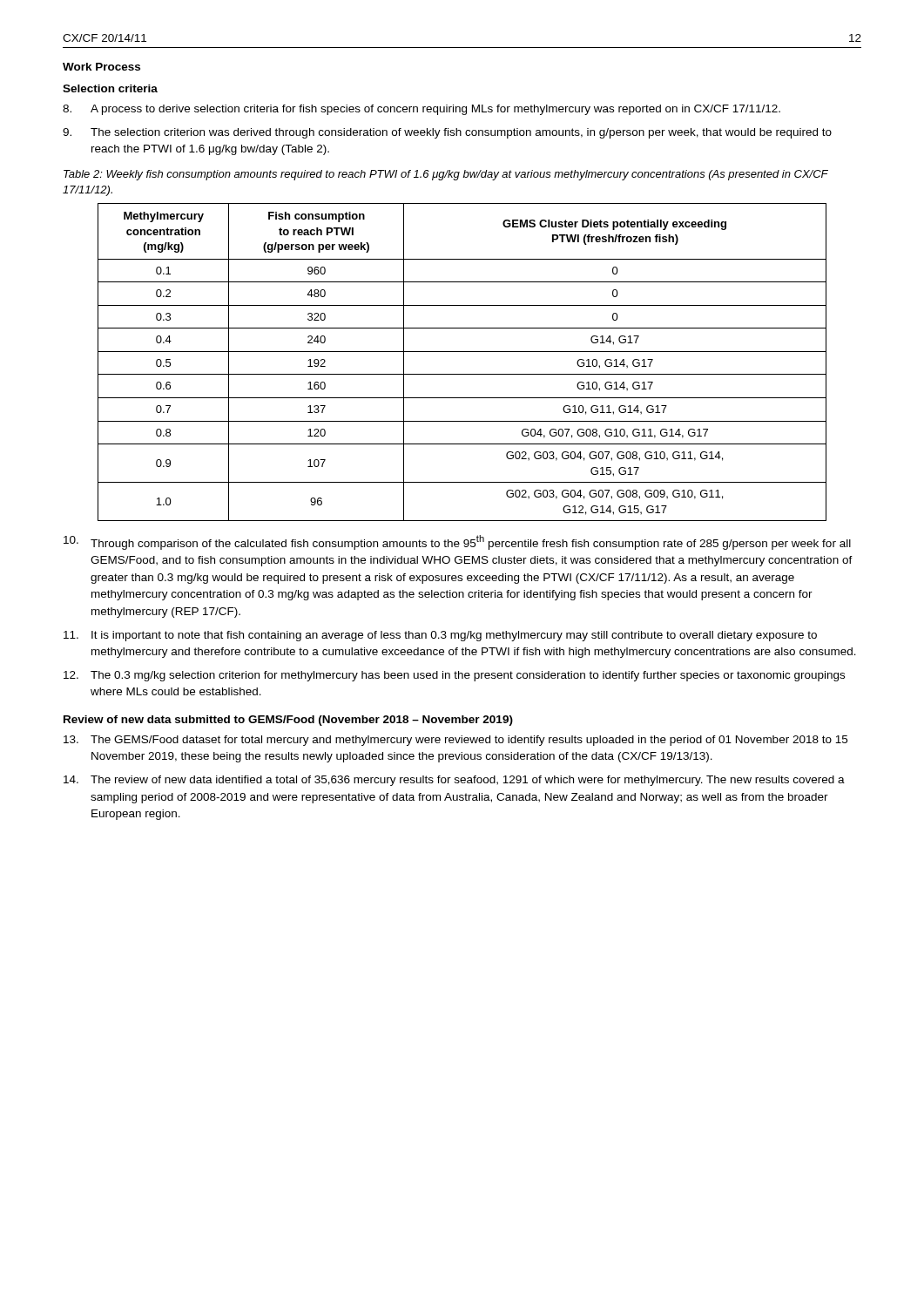The height and width of the screenshot is (1307, 924).
Task: Click on the text starting "12. The 0.3 mg/kg selection"
Action: click(462, 683)
